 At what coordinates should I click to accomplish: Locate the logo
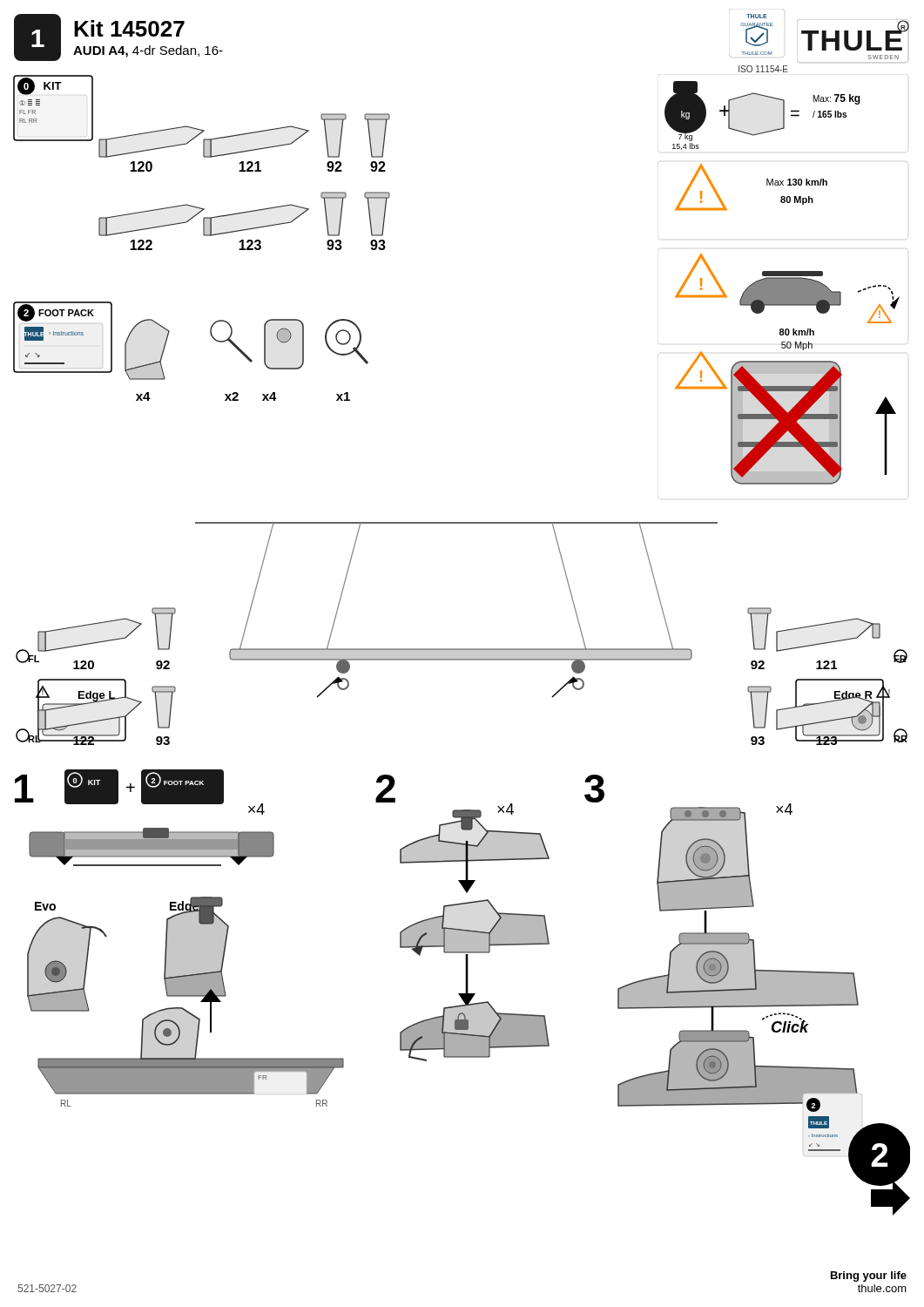coord(819,41)
